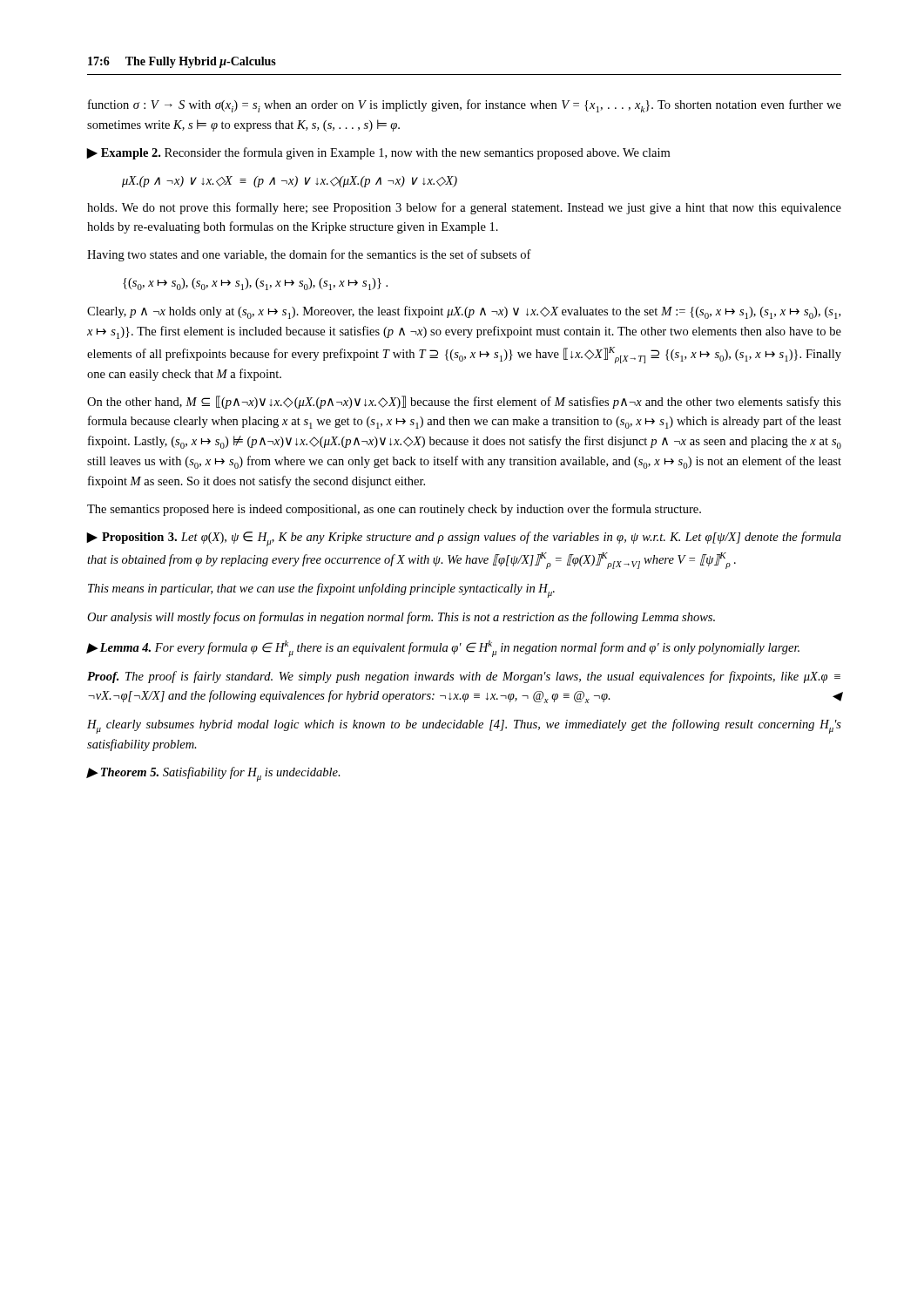Select the text block that says "▶ Lemma 4. For every"
The width and height of the screenshot is (924, 1307).
pos(464,648)
